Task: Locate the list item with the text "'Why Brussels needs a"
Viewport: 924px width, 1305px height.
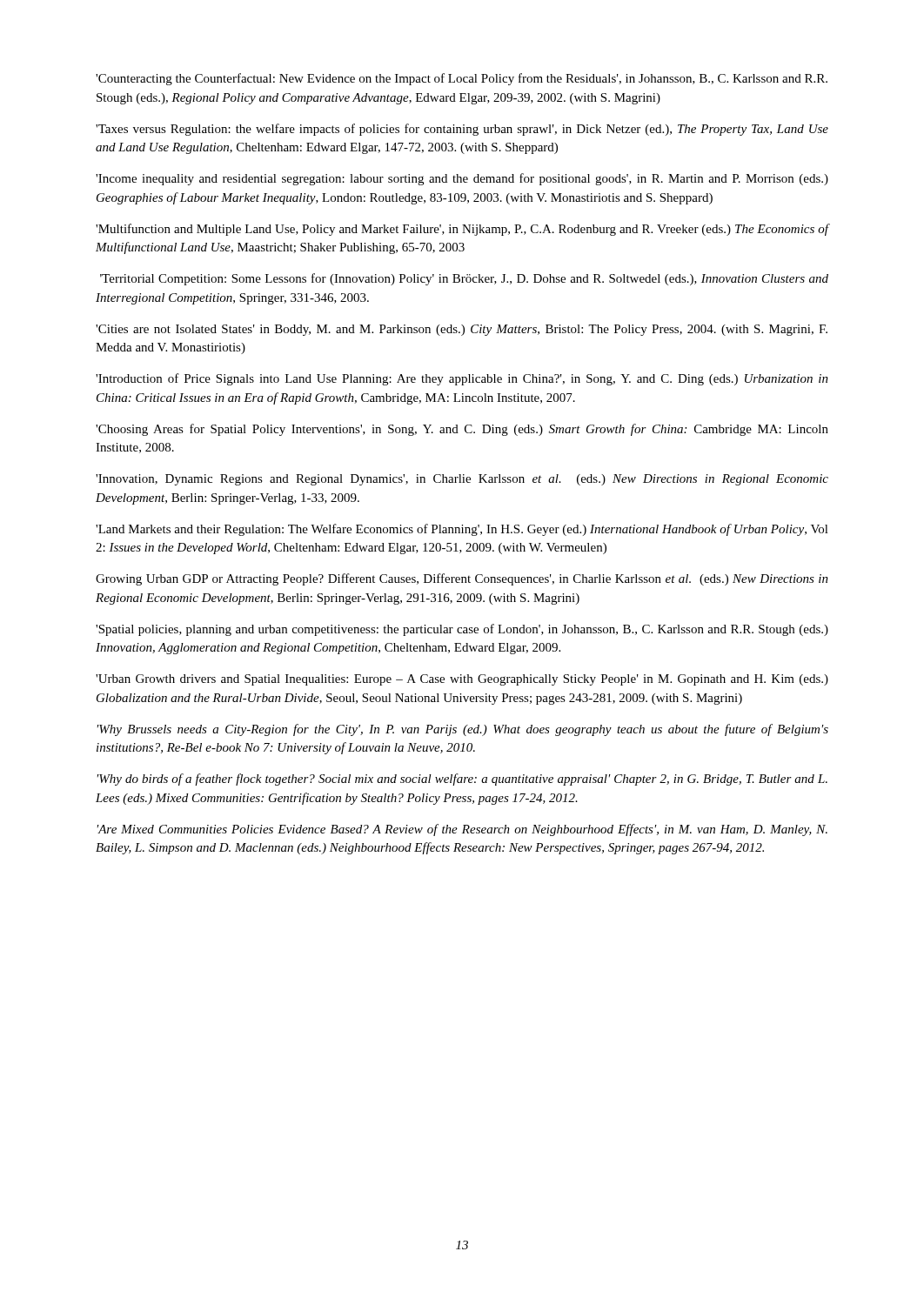Action: 462,738
